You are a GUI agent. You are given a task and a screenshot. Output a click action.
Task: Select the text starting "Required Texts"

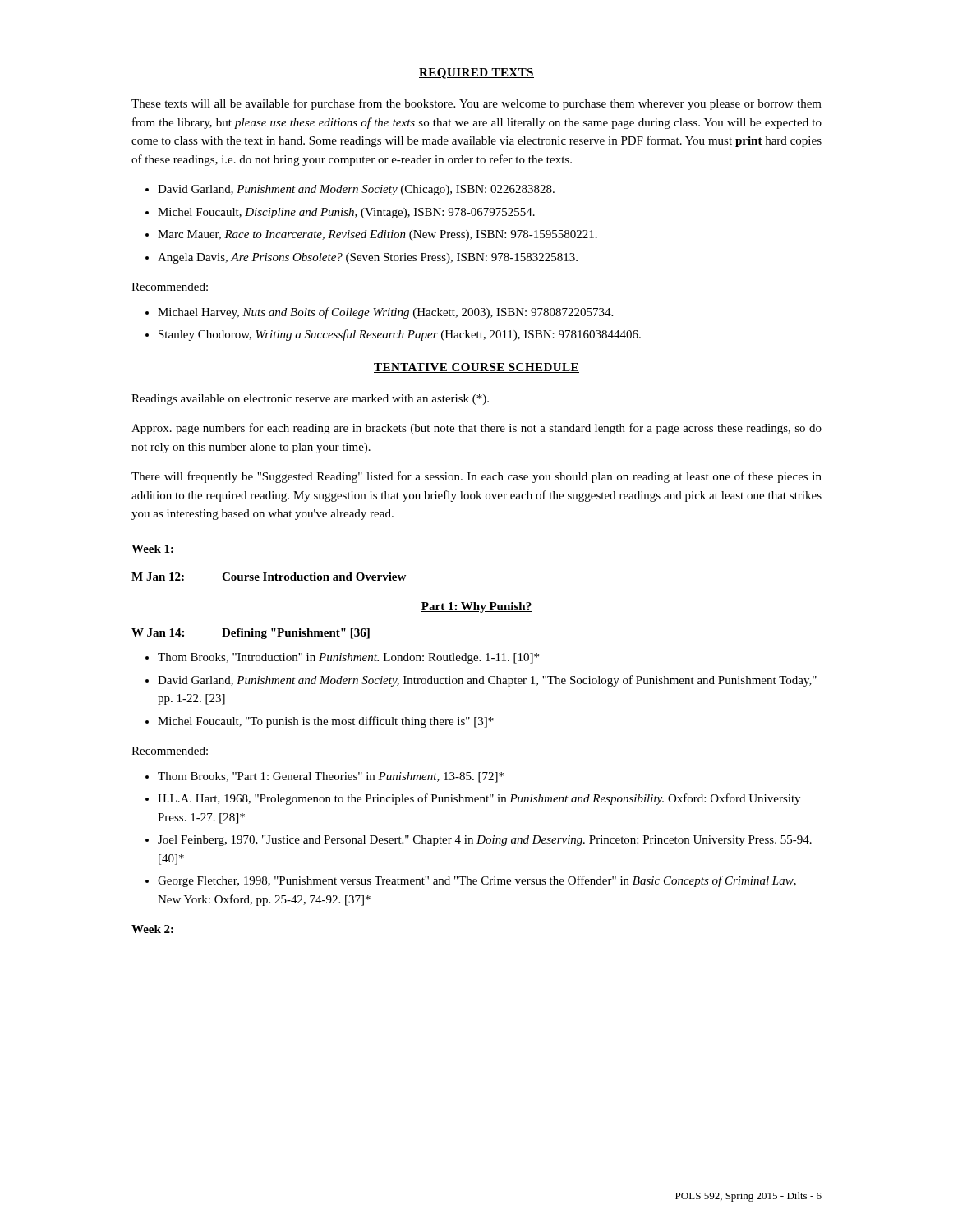coord(476,72)
